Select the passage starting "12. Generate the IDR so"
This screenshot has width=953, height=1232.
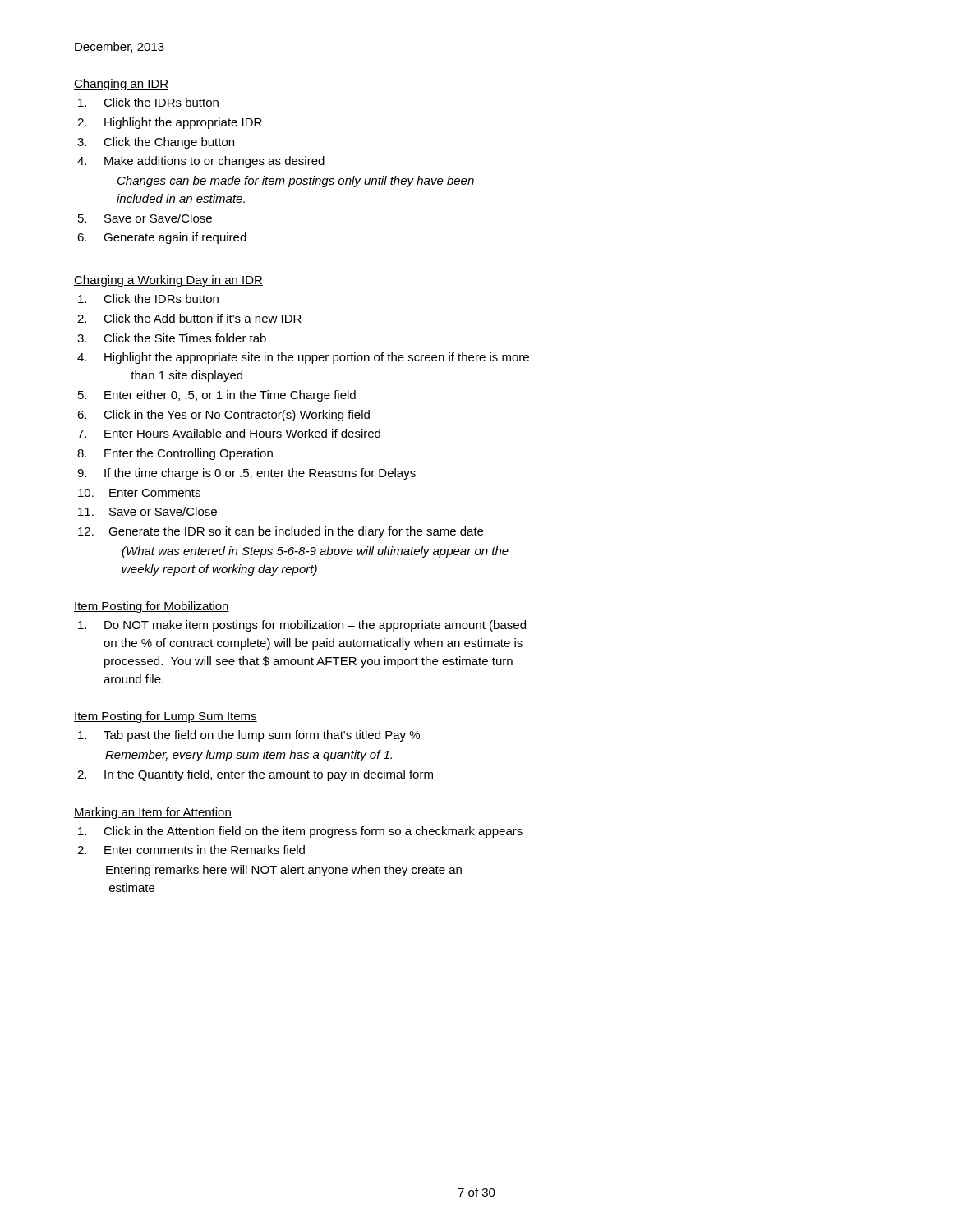click(x=476, y=531)
